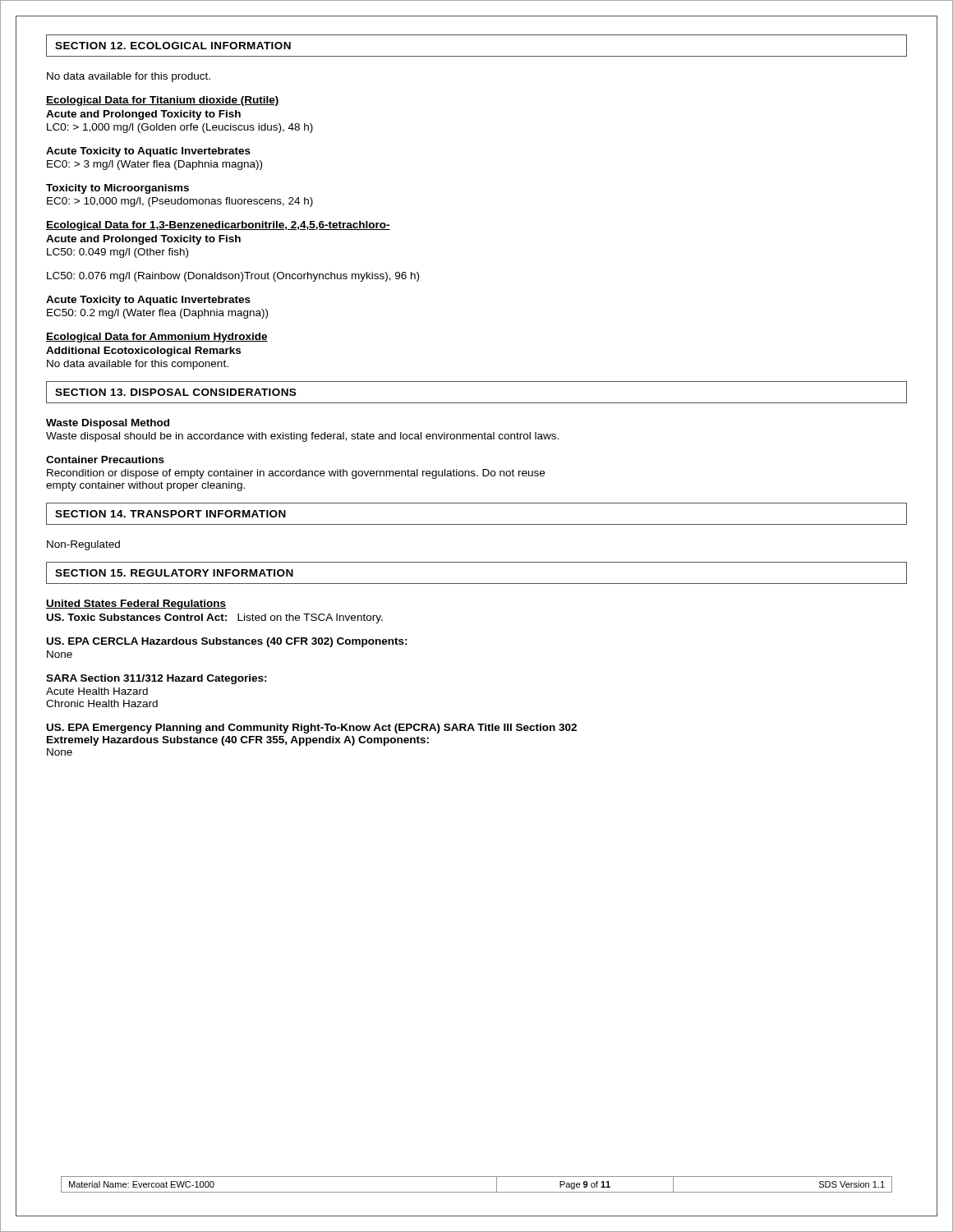The image size is (953, 1232).
Task: Click on the text starting "Toxicity to Microorganisms"
Action: 117,189
